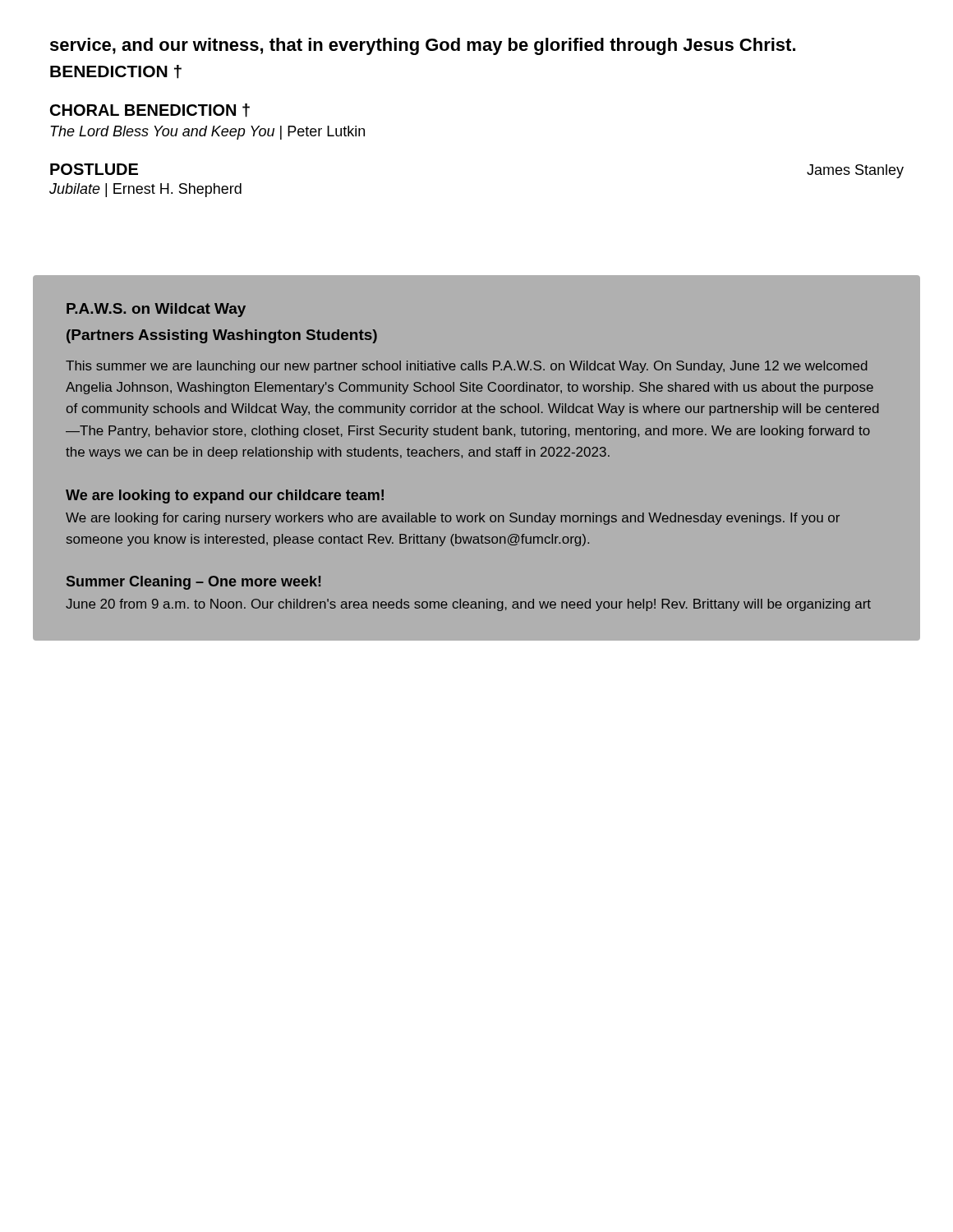The image size is (953, 1232).
Task: Locate the element starting "This summer we"
Action: (x=473, y=409)
